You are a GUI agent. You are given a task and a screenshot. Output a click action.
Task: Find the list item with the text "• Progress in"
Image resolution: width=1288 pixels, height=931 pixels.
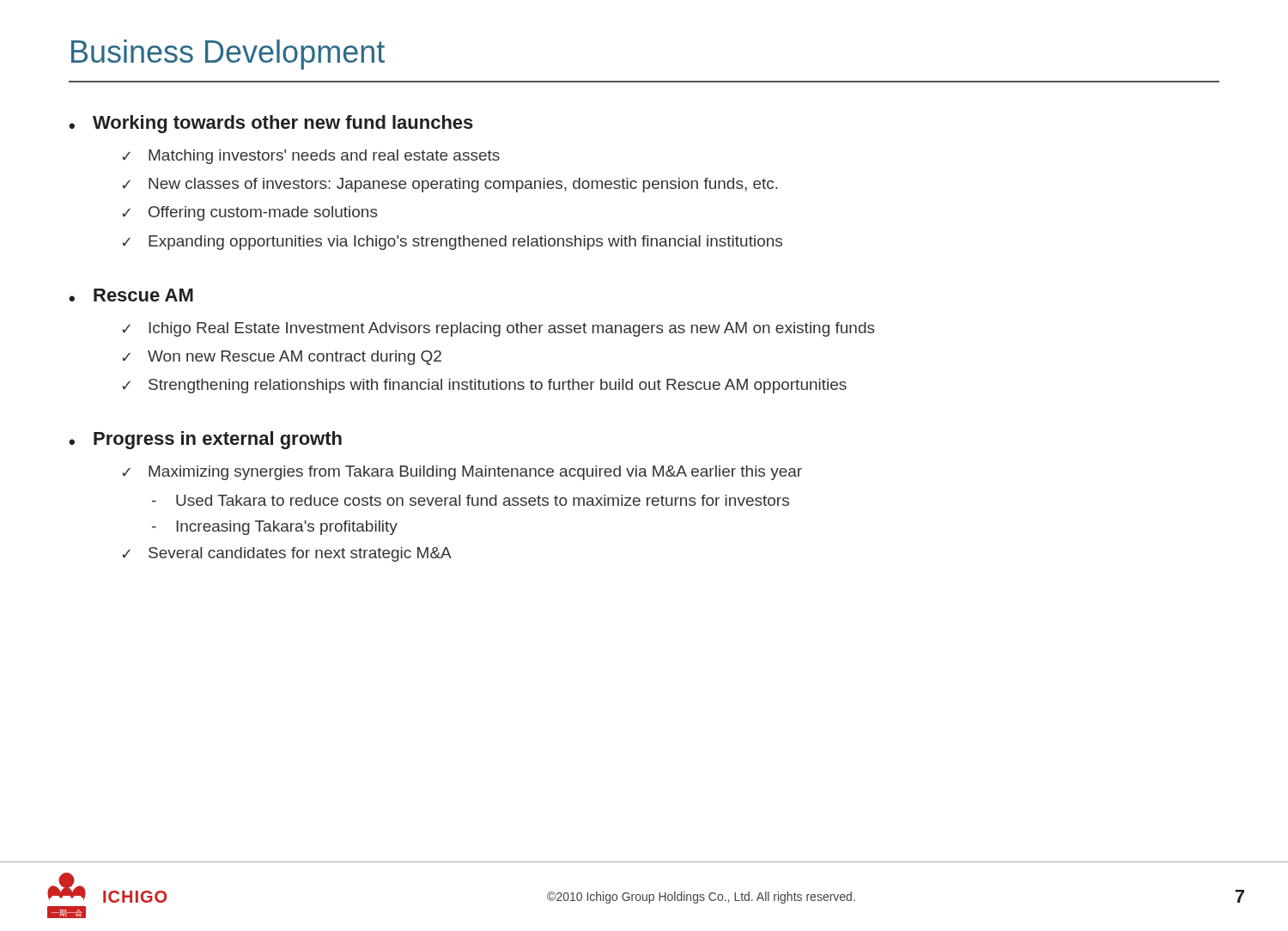(206, 441)
